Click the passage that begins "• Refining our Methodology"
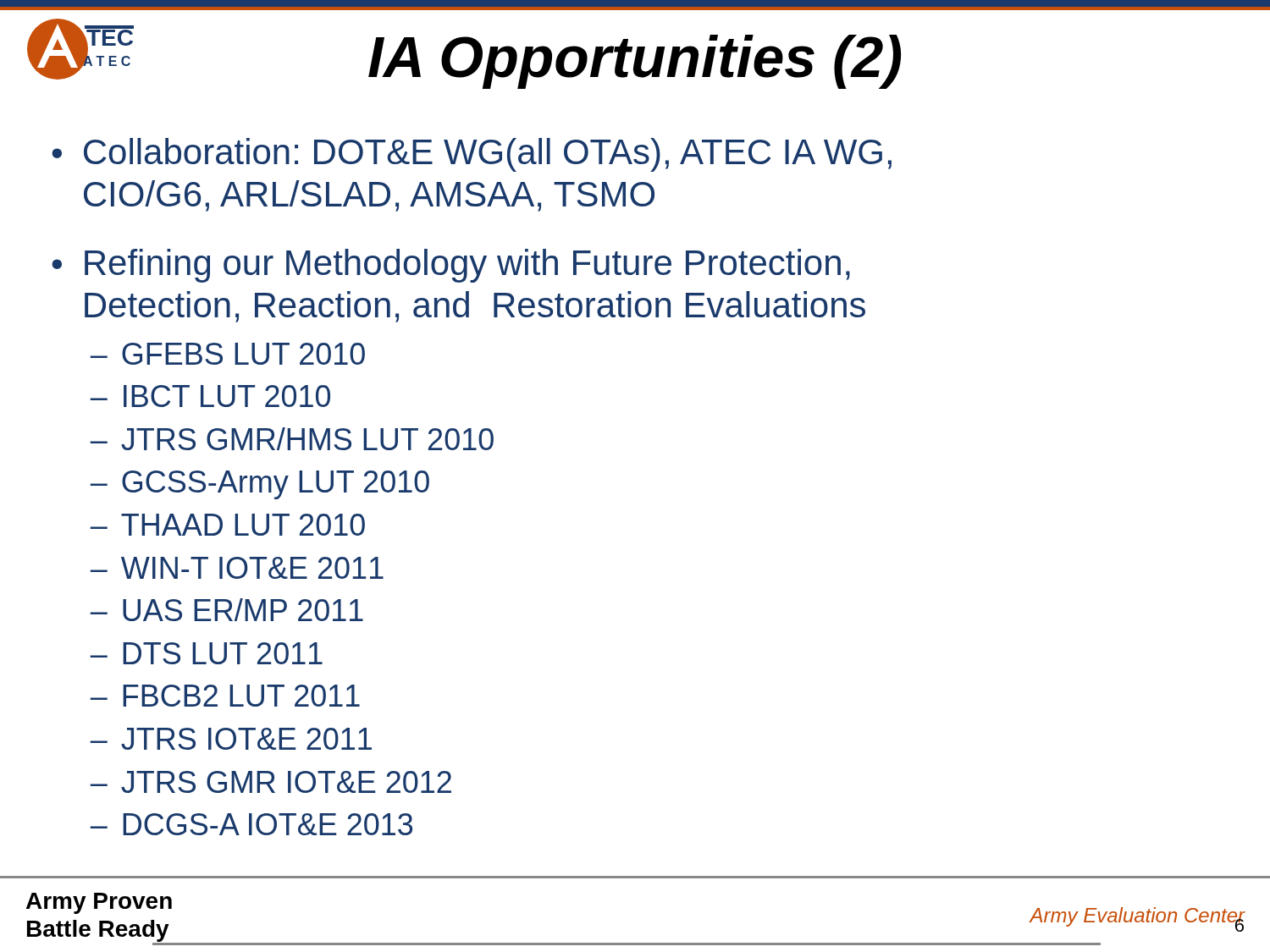The image size is (1270, 952). pyautogui.click(x=451, y=266)
